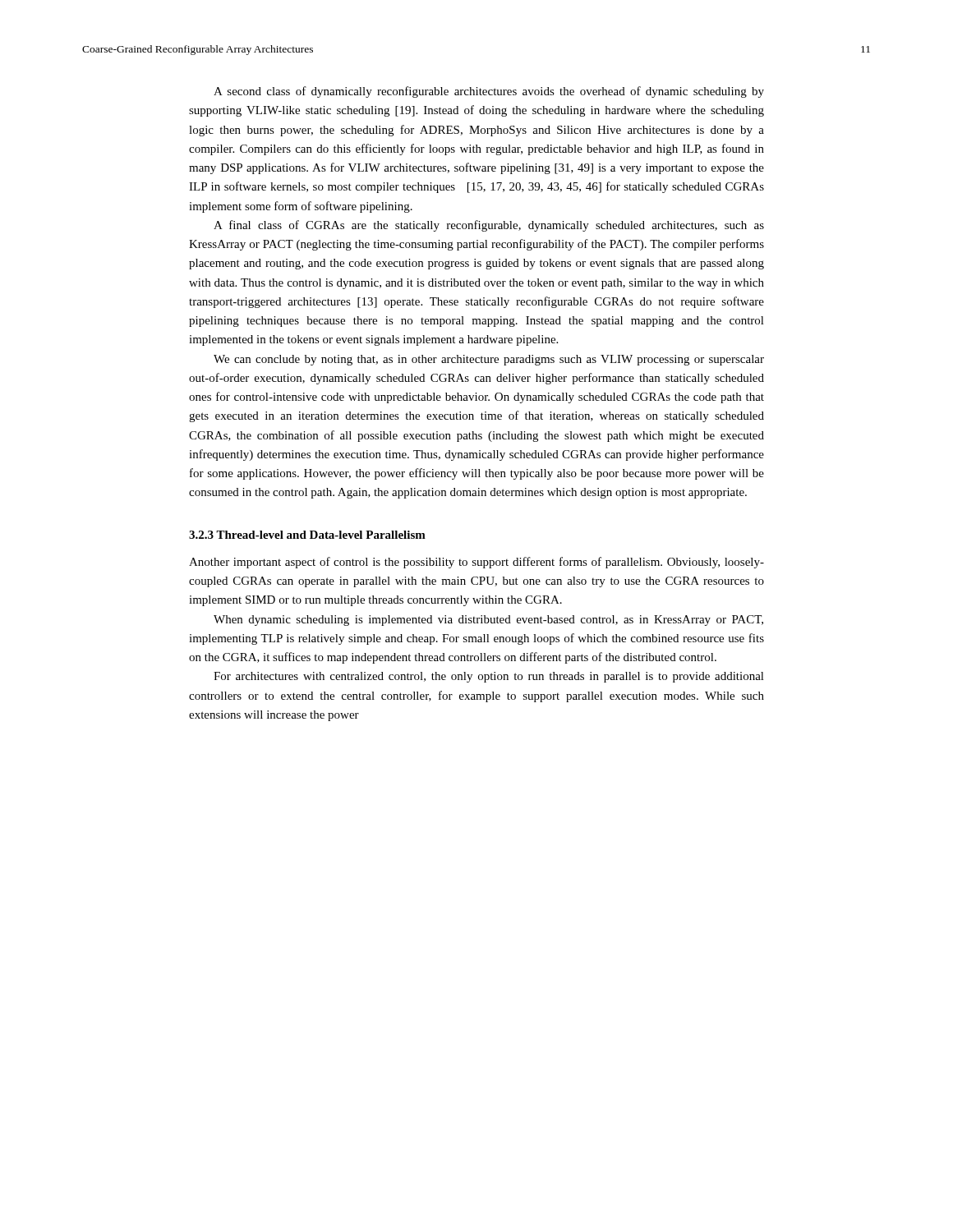Viewport: 953px width, 1232px height.
Task: Click where it says "3.2.3 Thread-level and Data-level Parallelism"
Action: tap(307, 534)
